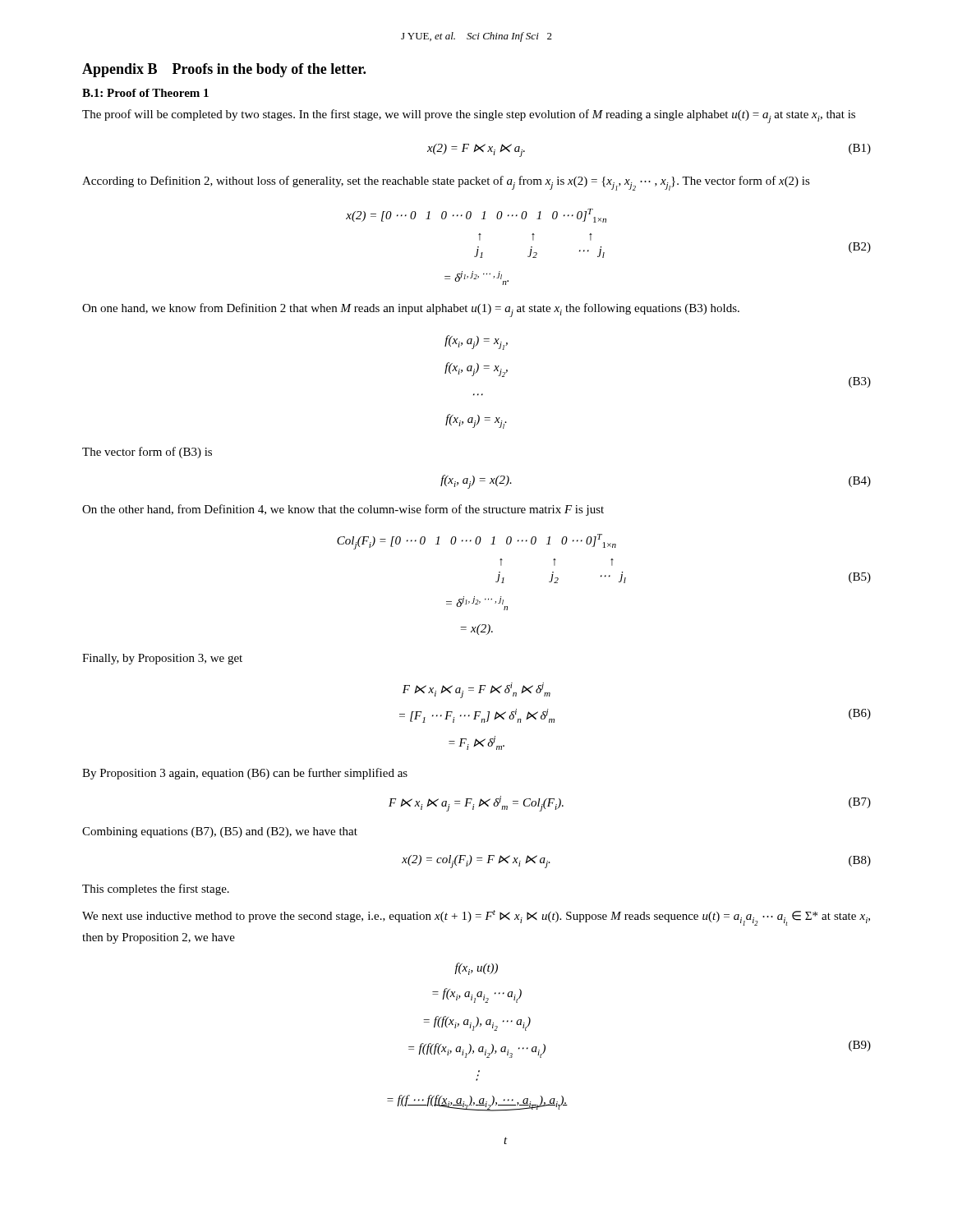Find the formula that says "f(xi, aj) = x(2)."
Viewport: 953px width, 1232px height.
pos(476,481)
